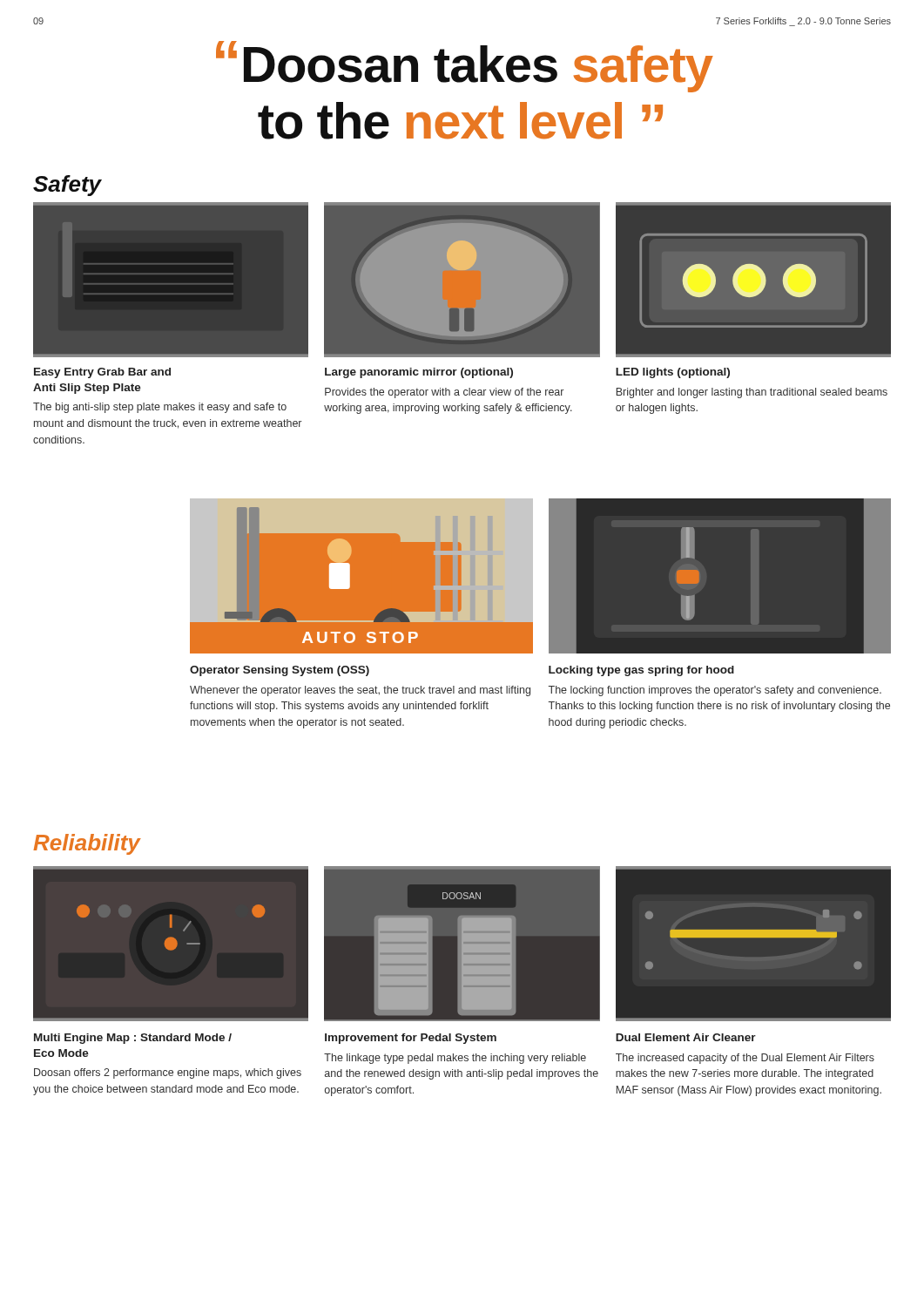The height and width of the screenshot is (1307, 924).
Task: Find the block on this page that starts "The locking function improves the operator's safety and"
Action: (x=719, y=706)
